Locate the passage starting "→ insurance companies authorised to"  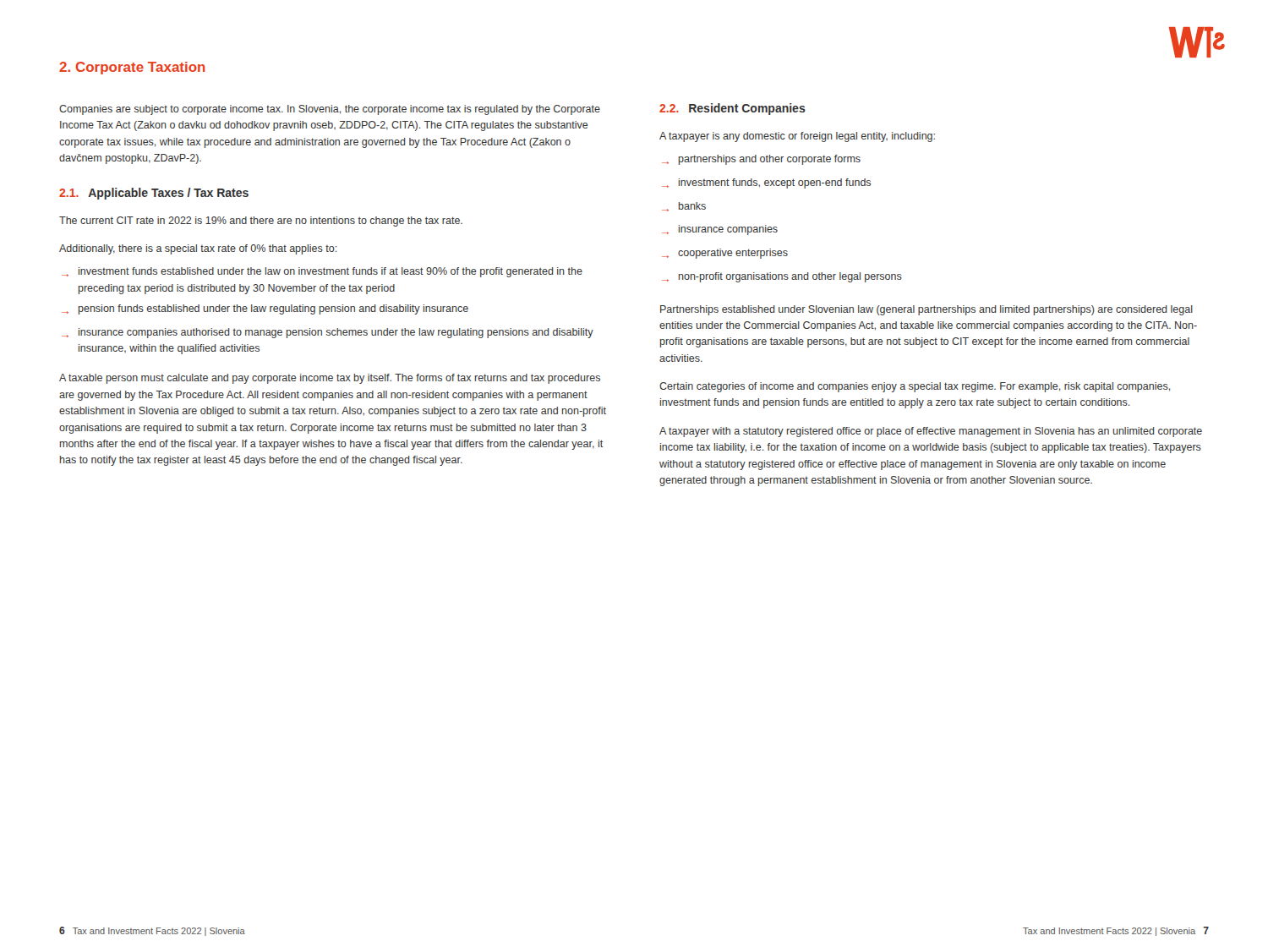pyautogui.click(x=334, y=341)
